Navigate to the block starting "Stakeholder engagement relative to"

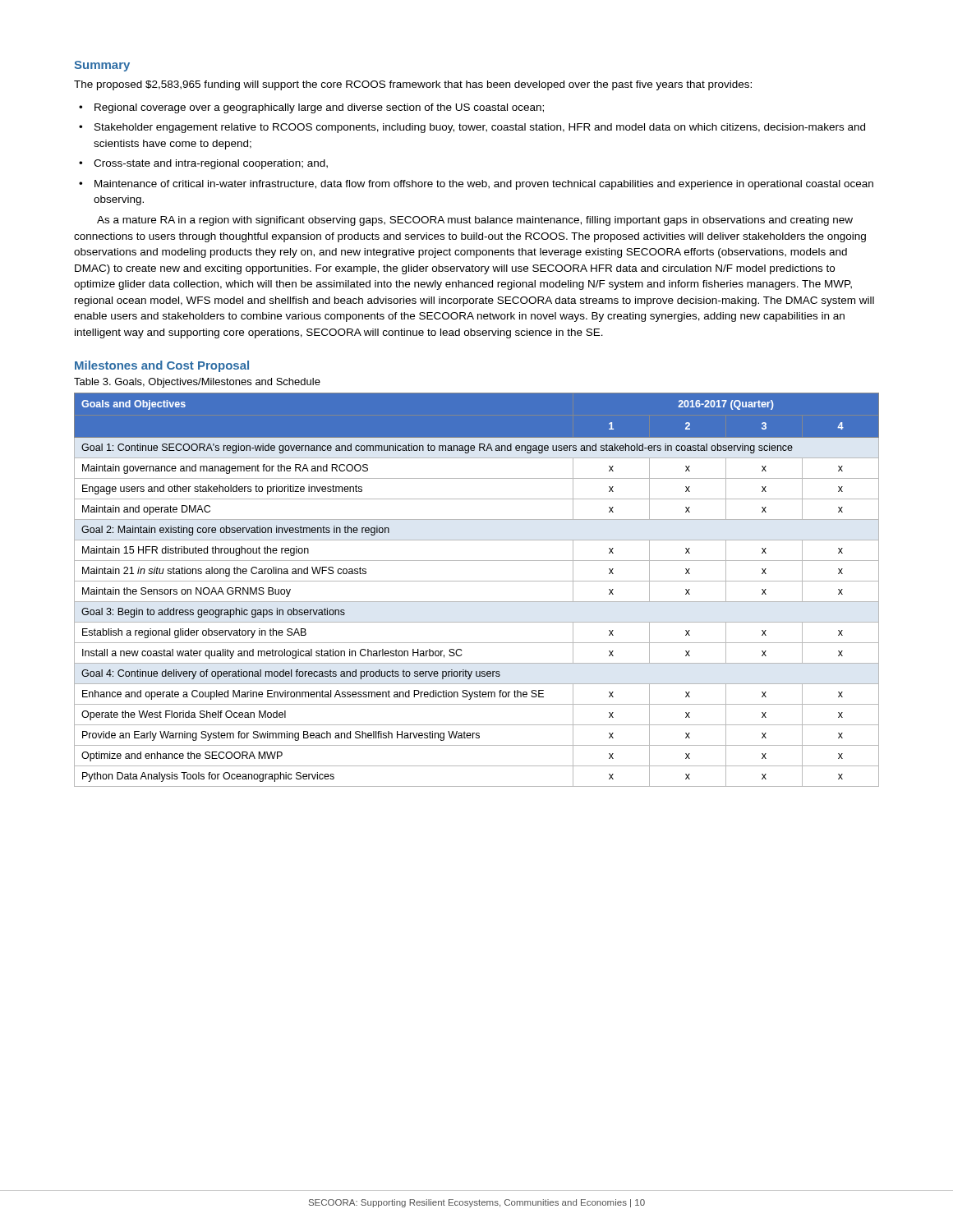point(480,135)
